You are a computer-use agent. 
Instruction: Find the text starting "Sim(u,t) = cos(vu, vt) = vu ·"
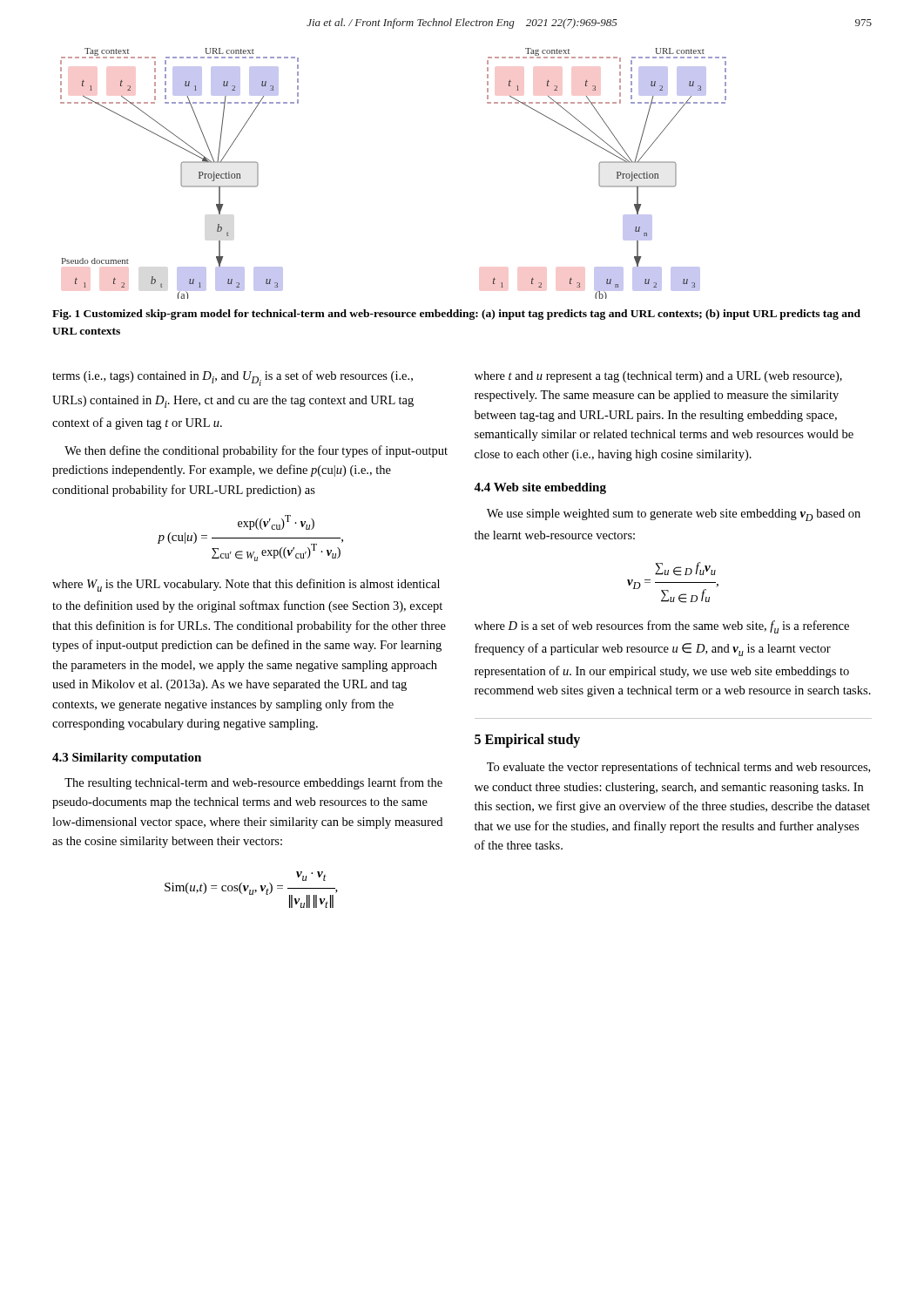(251, 888)
